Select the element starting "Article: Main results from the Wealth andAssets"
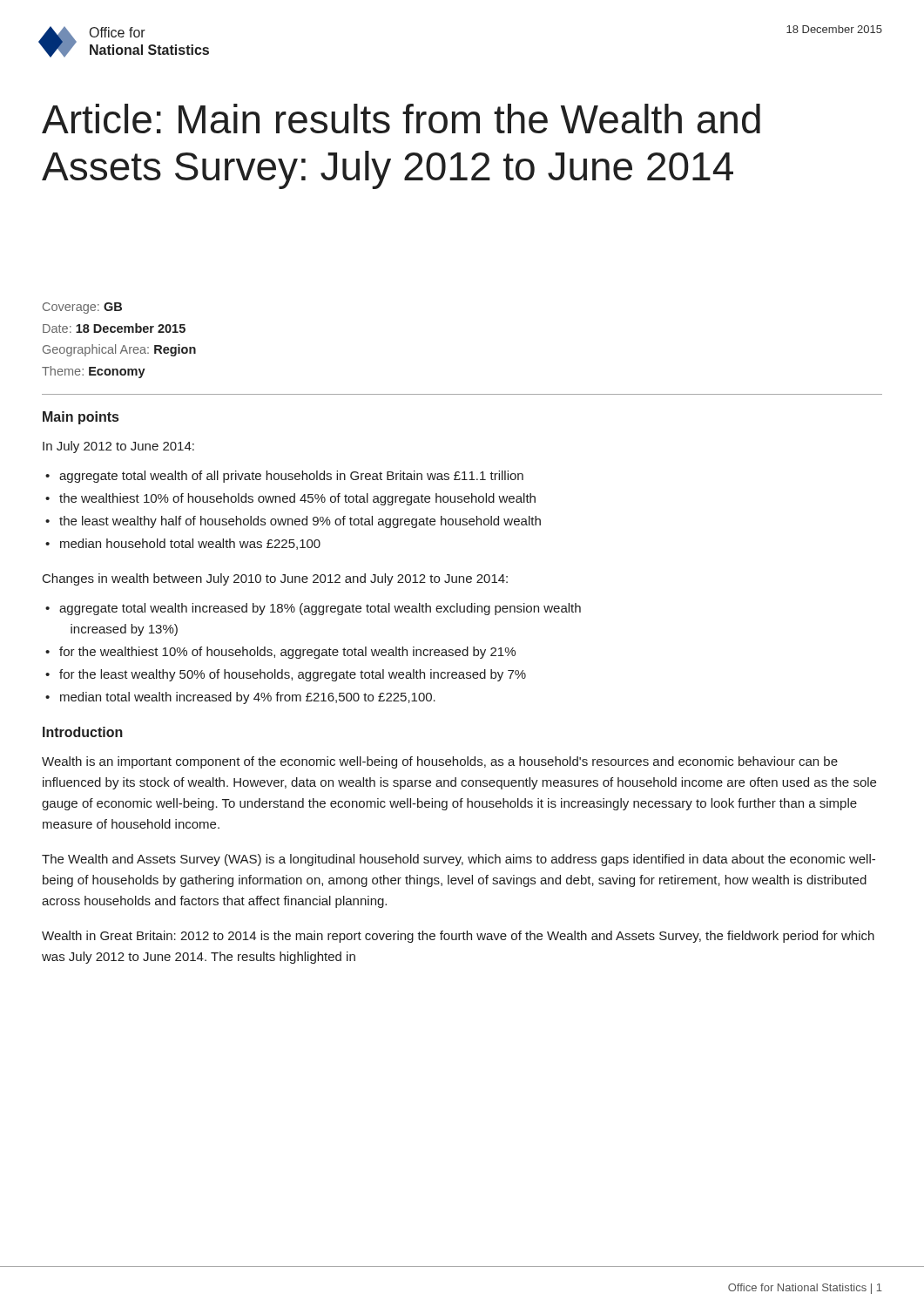Viewport: 924px width, 1307px height. click(x=462, y=143)
